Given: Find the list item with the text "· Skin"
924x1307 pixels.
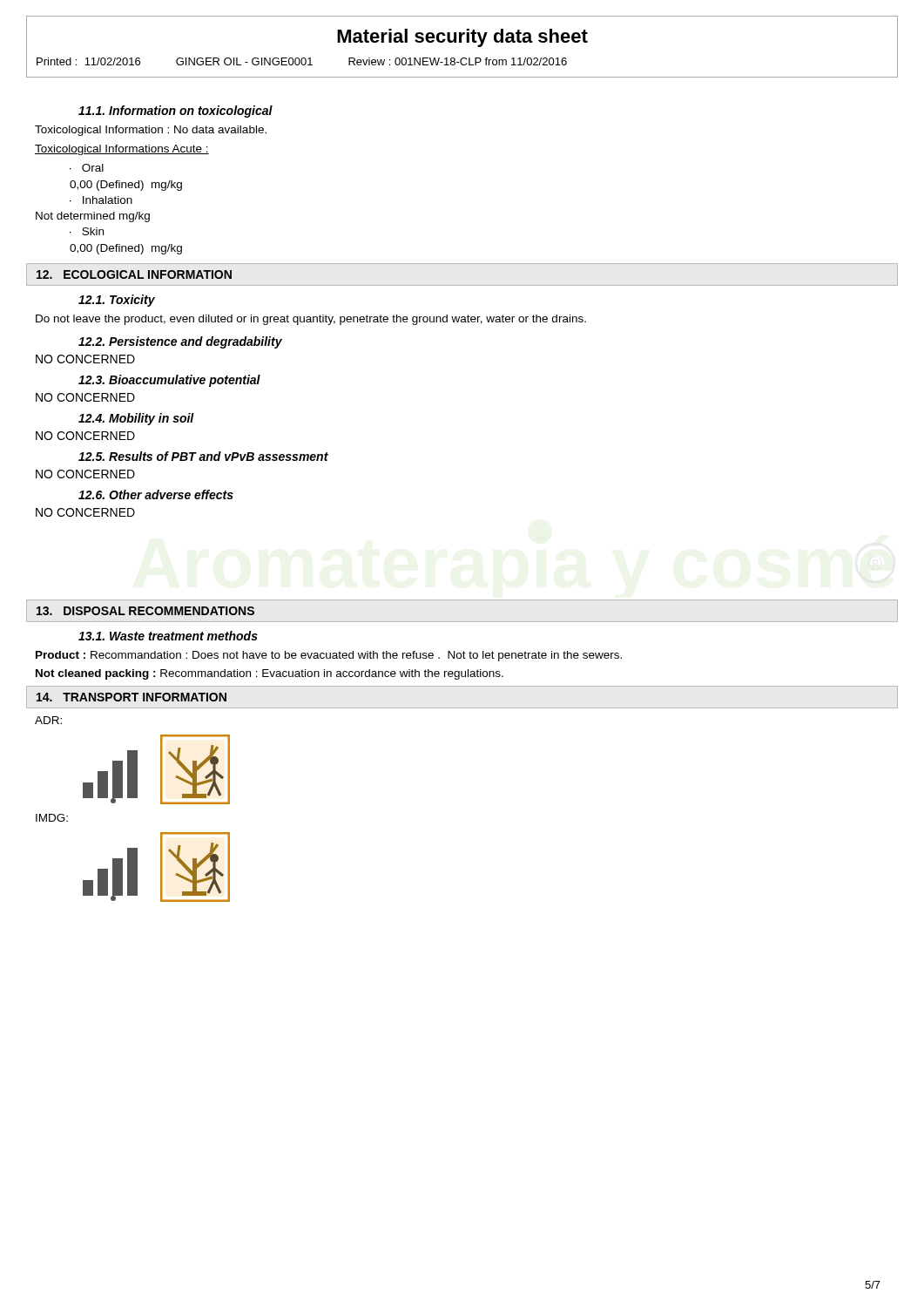Looking at the screenshot, I should pyautogui.click(x=78, y=232).
